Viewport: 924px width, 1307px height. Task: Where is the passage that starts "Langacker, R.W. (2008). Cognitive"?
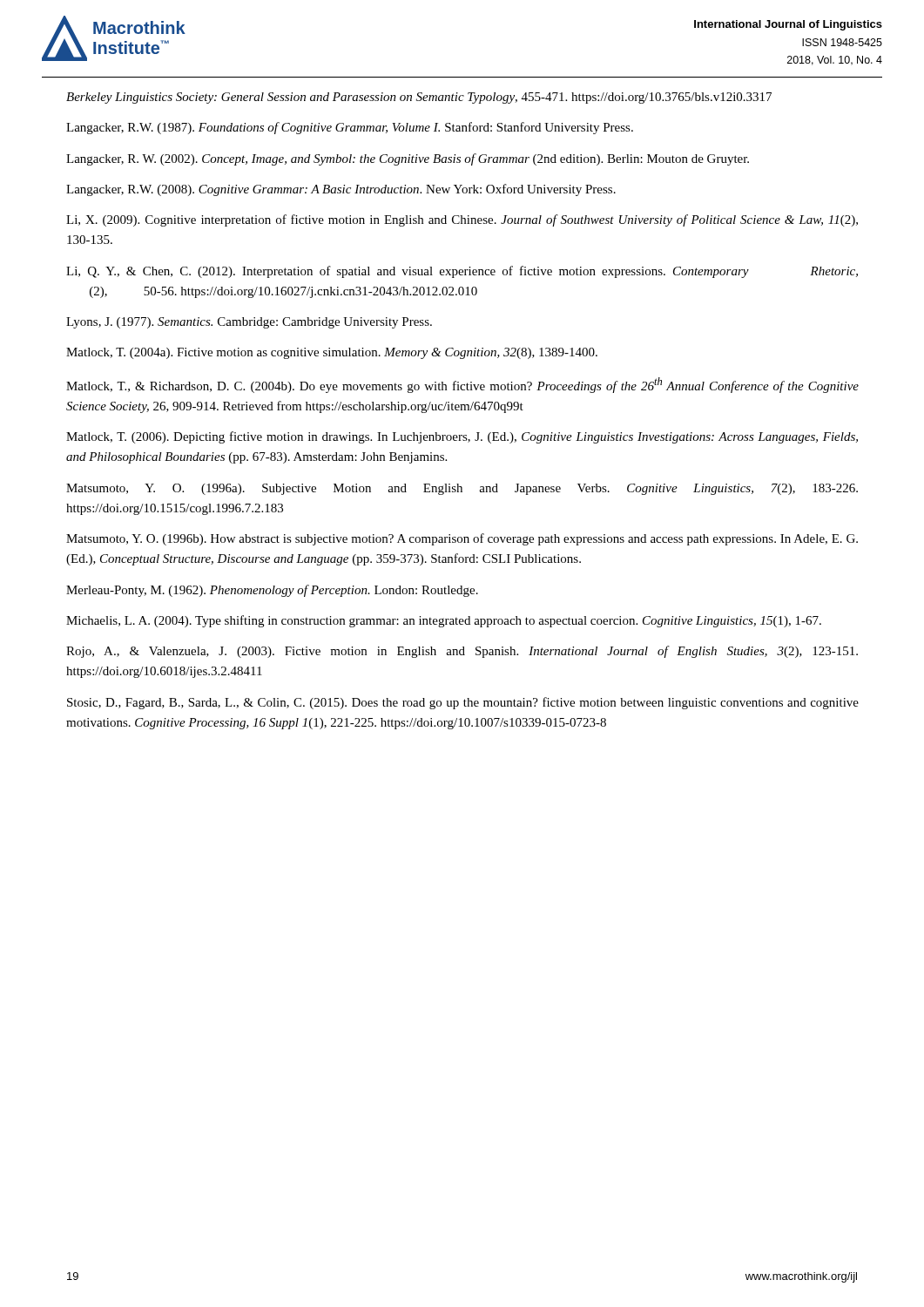point(341,189)
